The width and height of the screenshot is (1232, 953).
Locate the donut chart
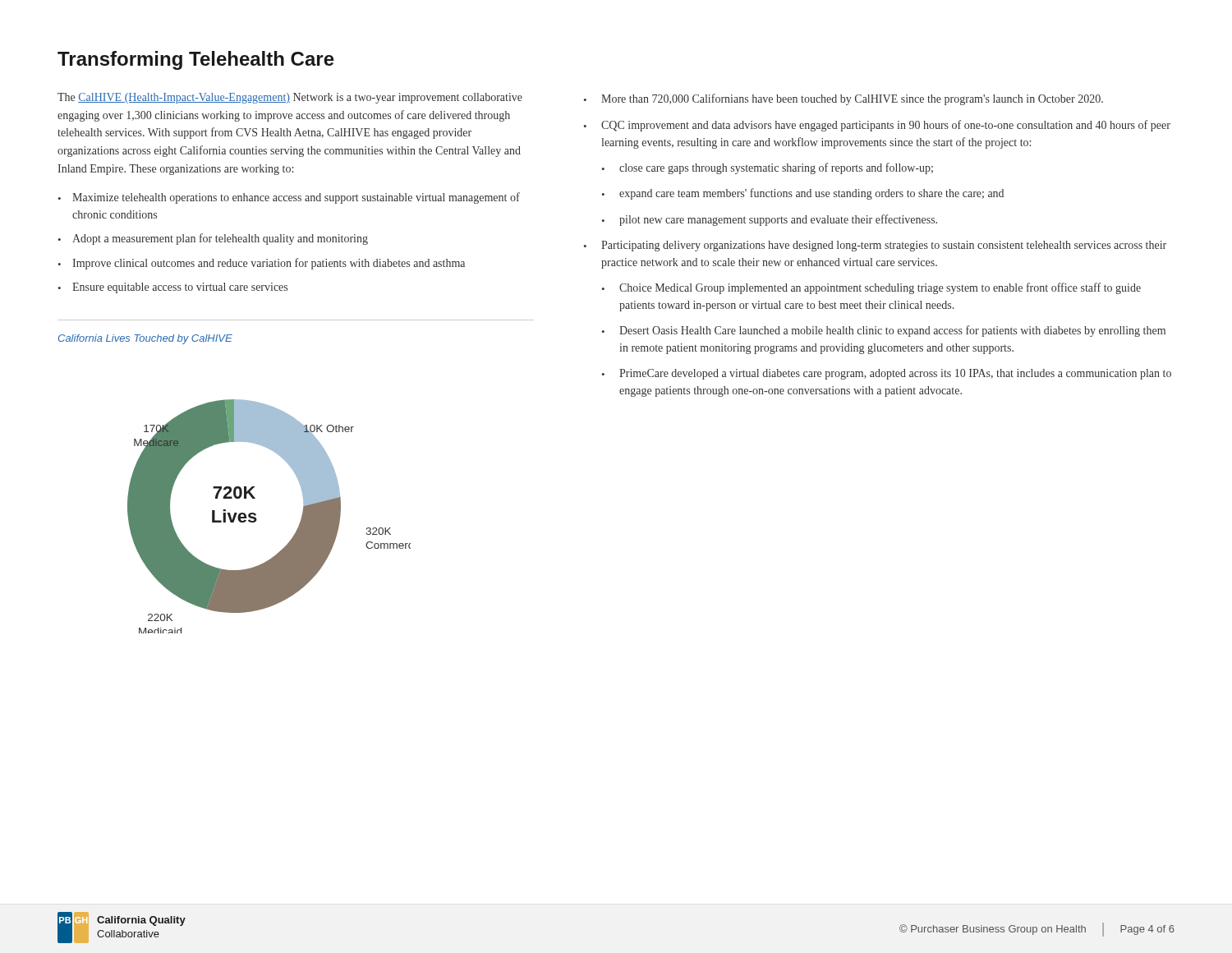coord(234,497)
